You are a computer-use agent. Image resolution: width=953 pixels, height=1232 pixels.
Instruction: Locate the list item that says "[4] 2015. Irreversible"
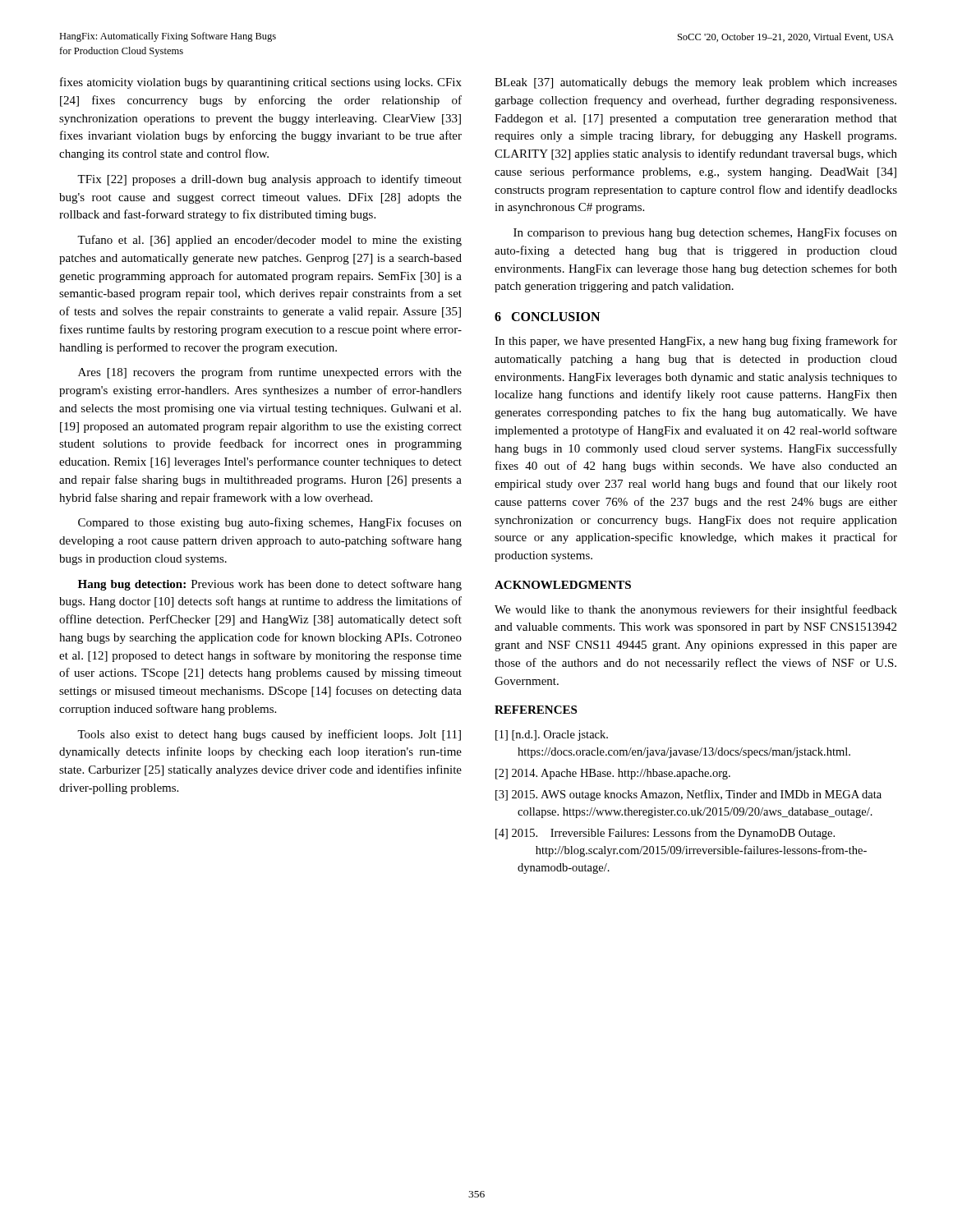[x=681, y=850]
